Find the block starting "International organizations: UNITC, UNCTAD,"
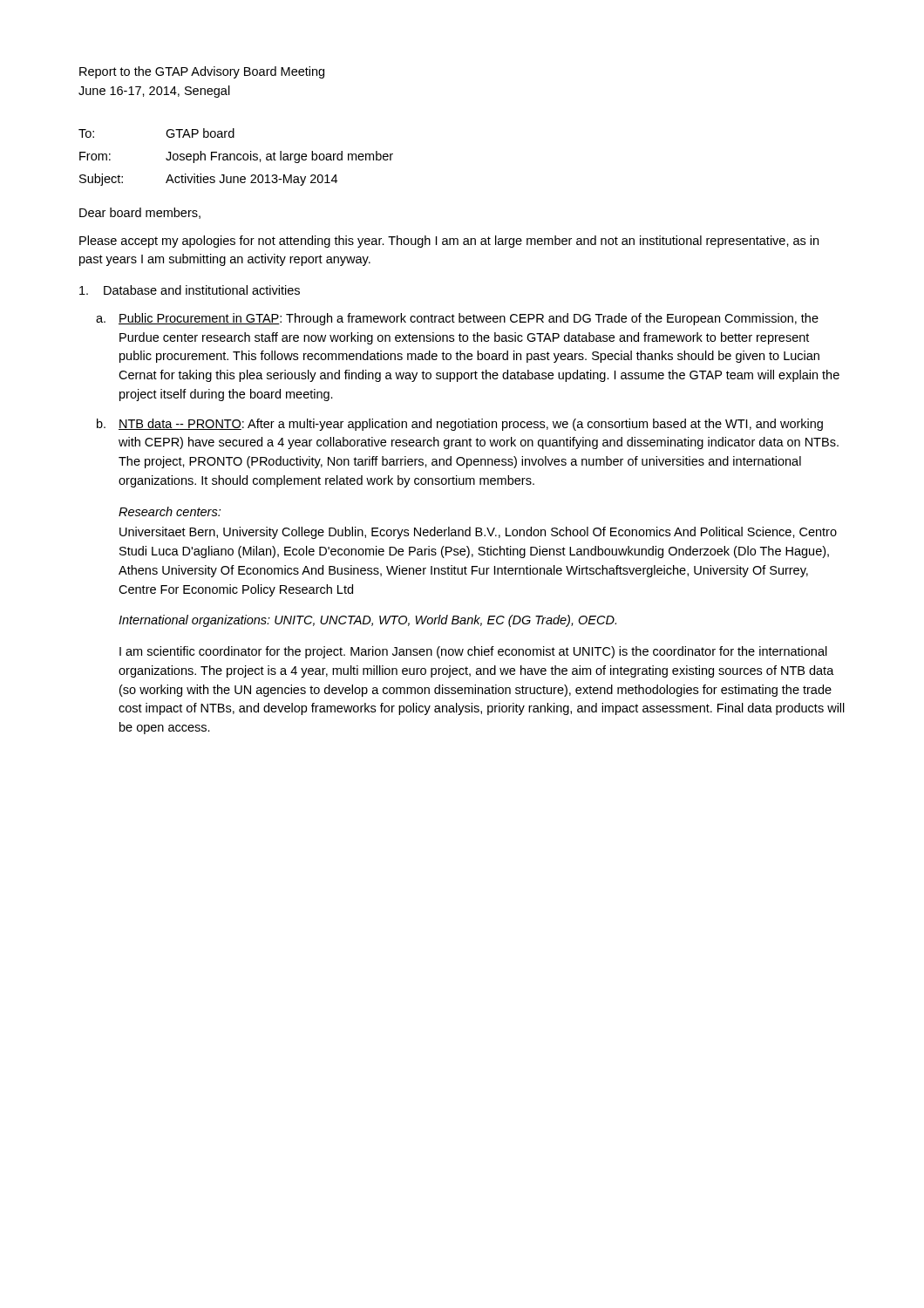This screenshot has height=1308, width=924. tap(368, 620)
